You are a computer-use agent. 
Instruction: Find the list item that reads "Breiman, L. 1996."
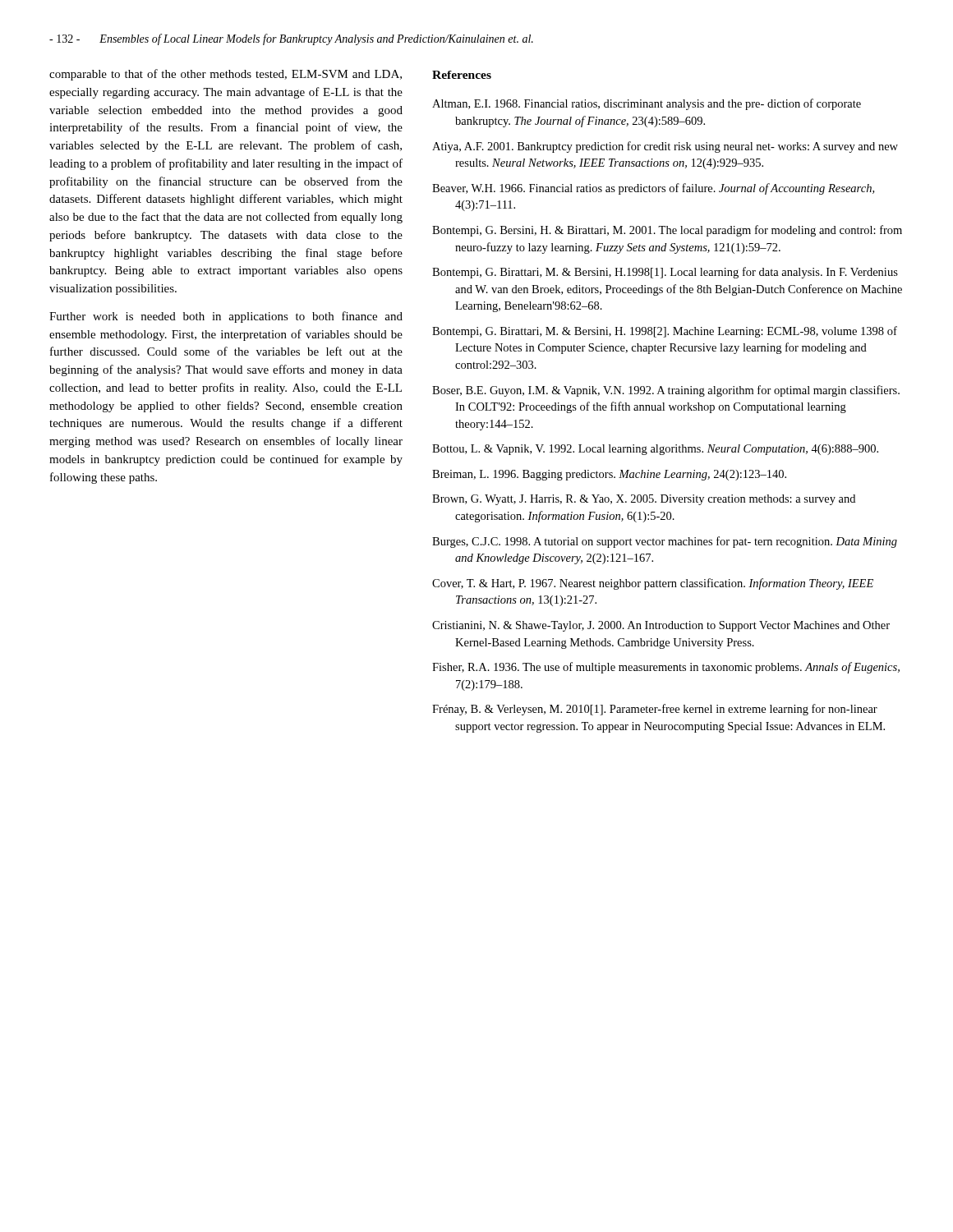tap(610, 474)
